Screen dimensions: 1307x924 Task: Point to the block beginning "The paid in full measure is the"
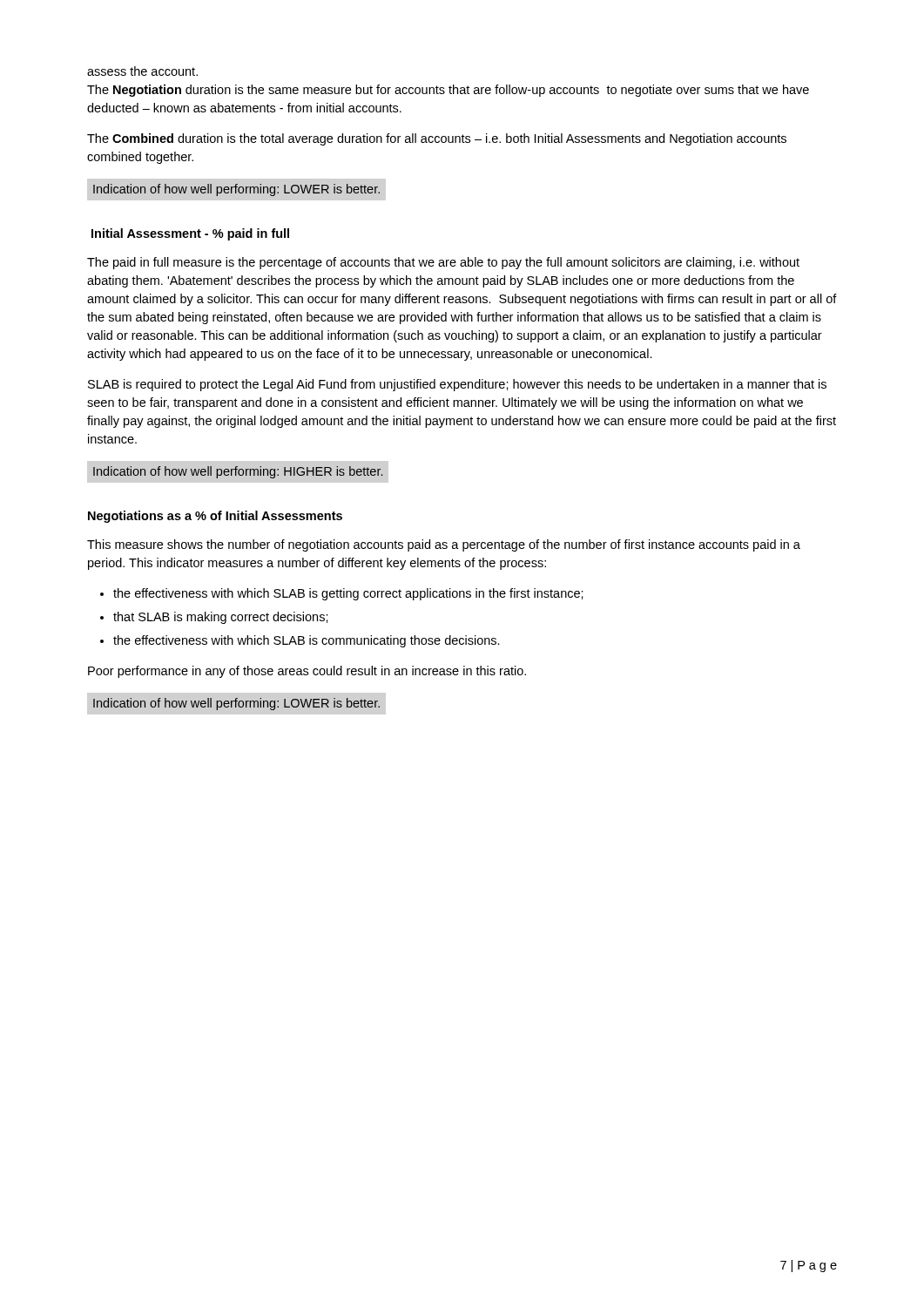462,308
